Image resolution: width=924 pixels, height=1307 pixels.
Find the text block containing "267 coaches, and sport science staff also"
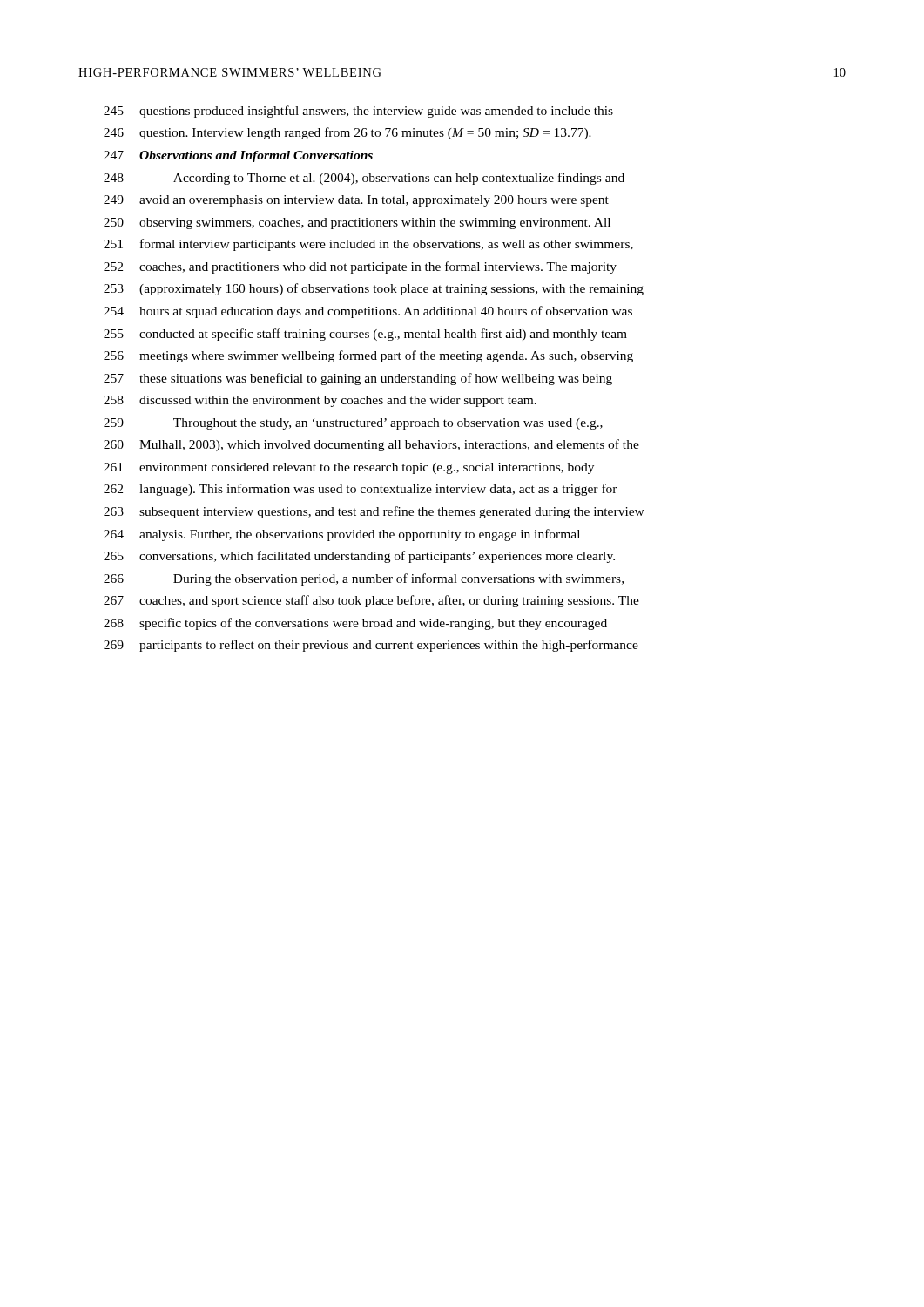pos(462,600)
